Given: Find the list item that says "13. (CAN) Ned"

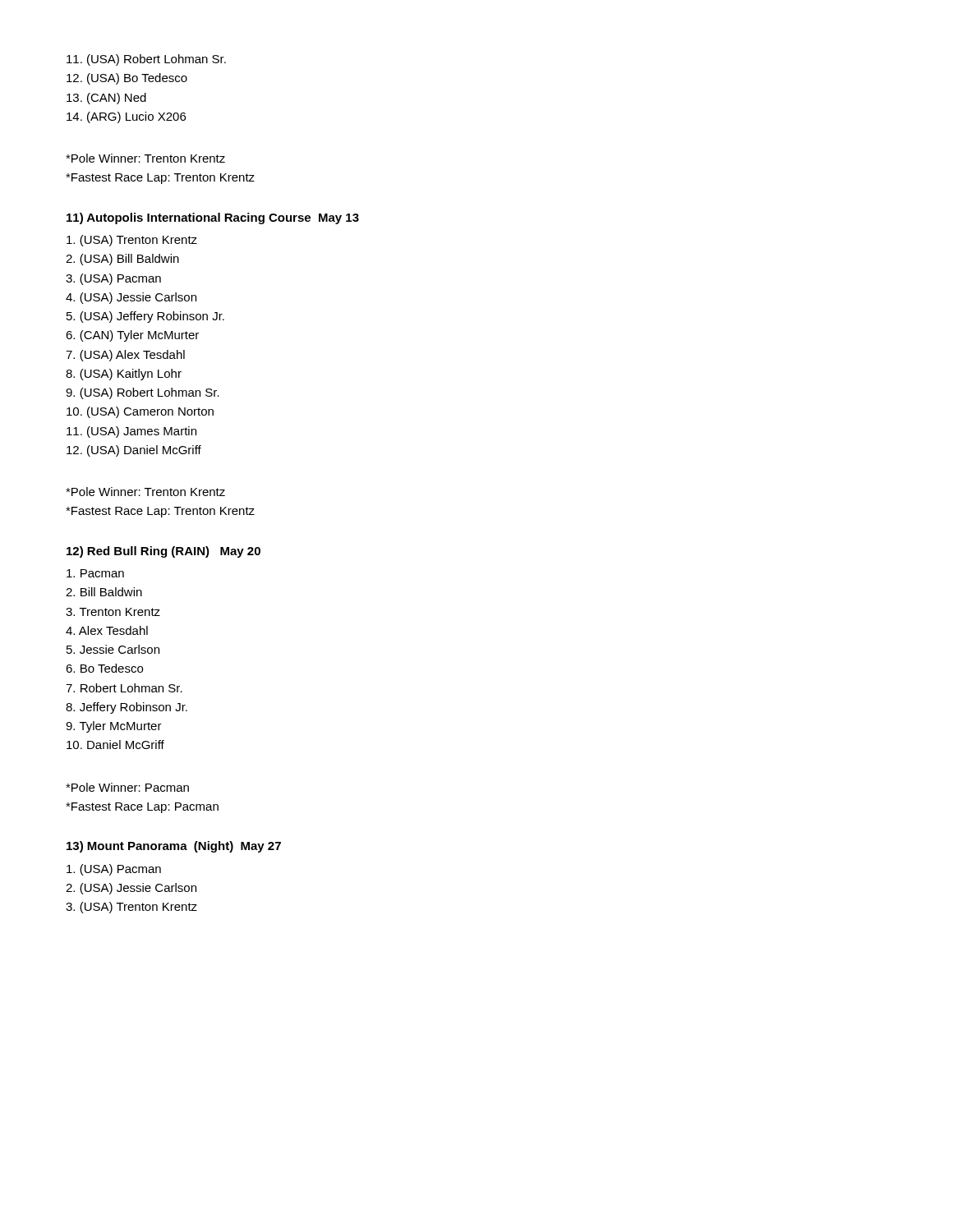Looking at the screenshot, I should tap(106, 97).
